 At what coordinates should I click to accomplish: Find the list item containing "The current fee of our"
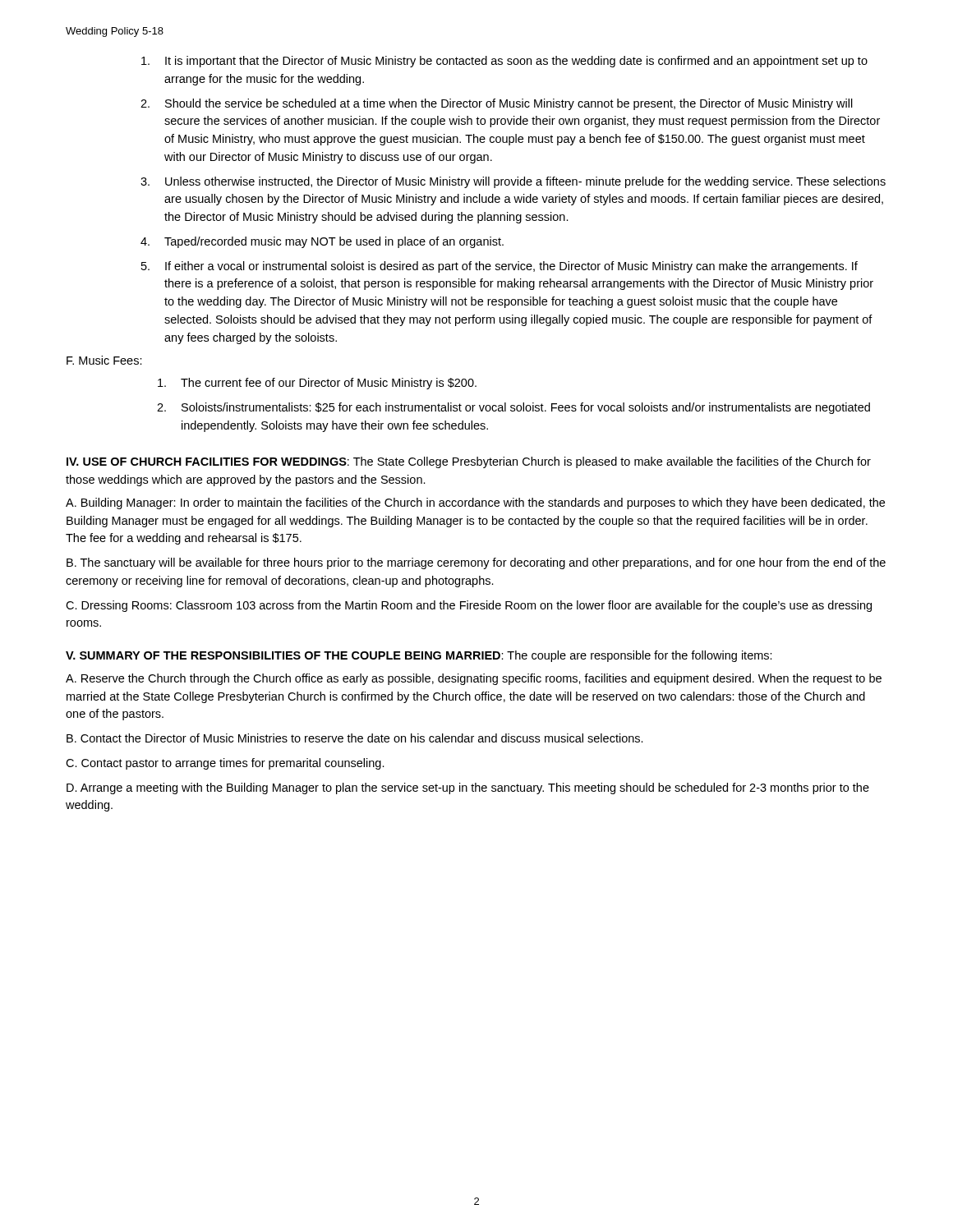tap(317, 384)
